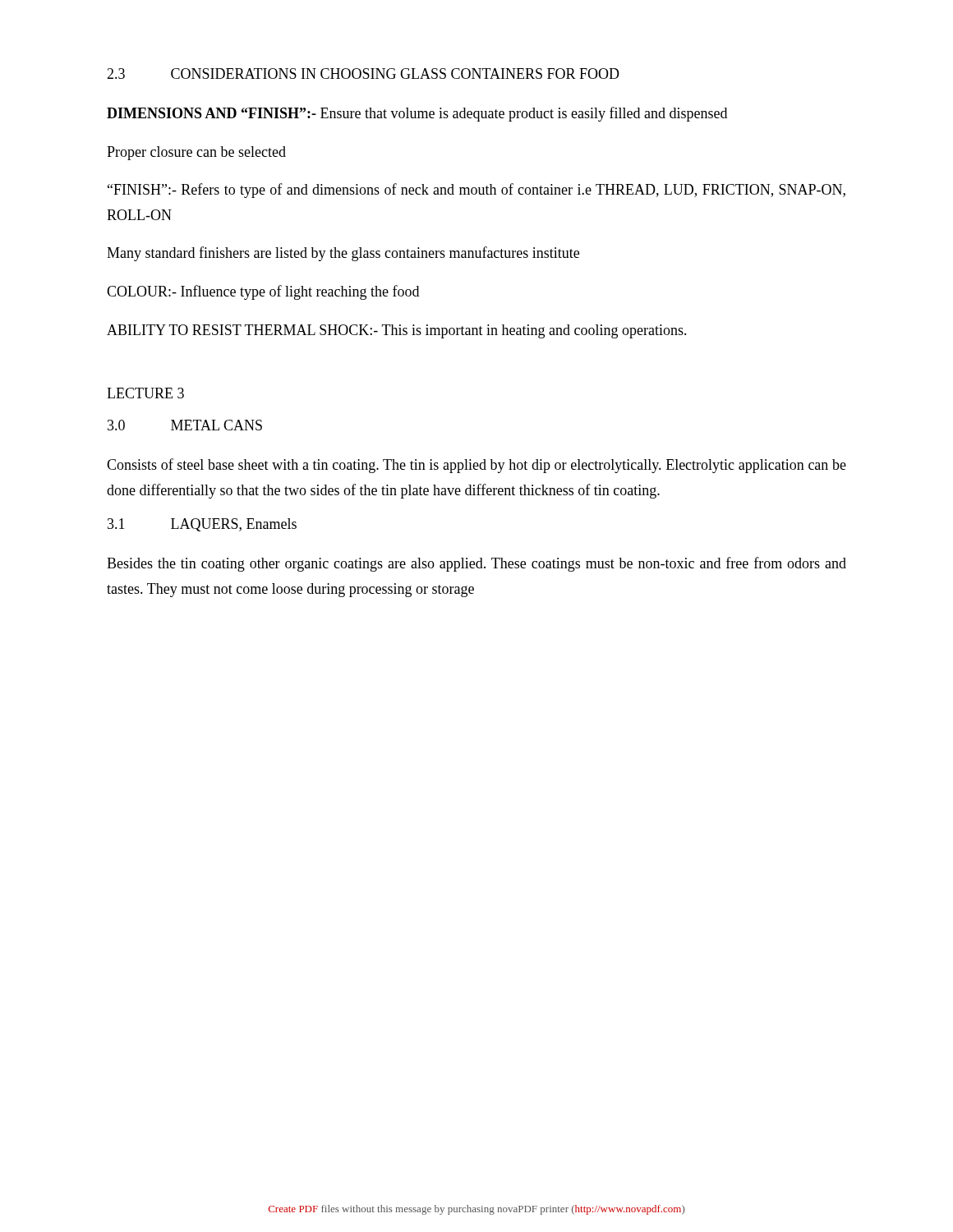Find "LECTURE 3" on this page
953x1232 pixels.
click(x=146, y=394)
